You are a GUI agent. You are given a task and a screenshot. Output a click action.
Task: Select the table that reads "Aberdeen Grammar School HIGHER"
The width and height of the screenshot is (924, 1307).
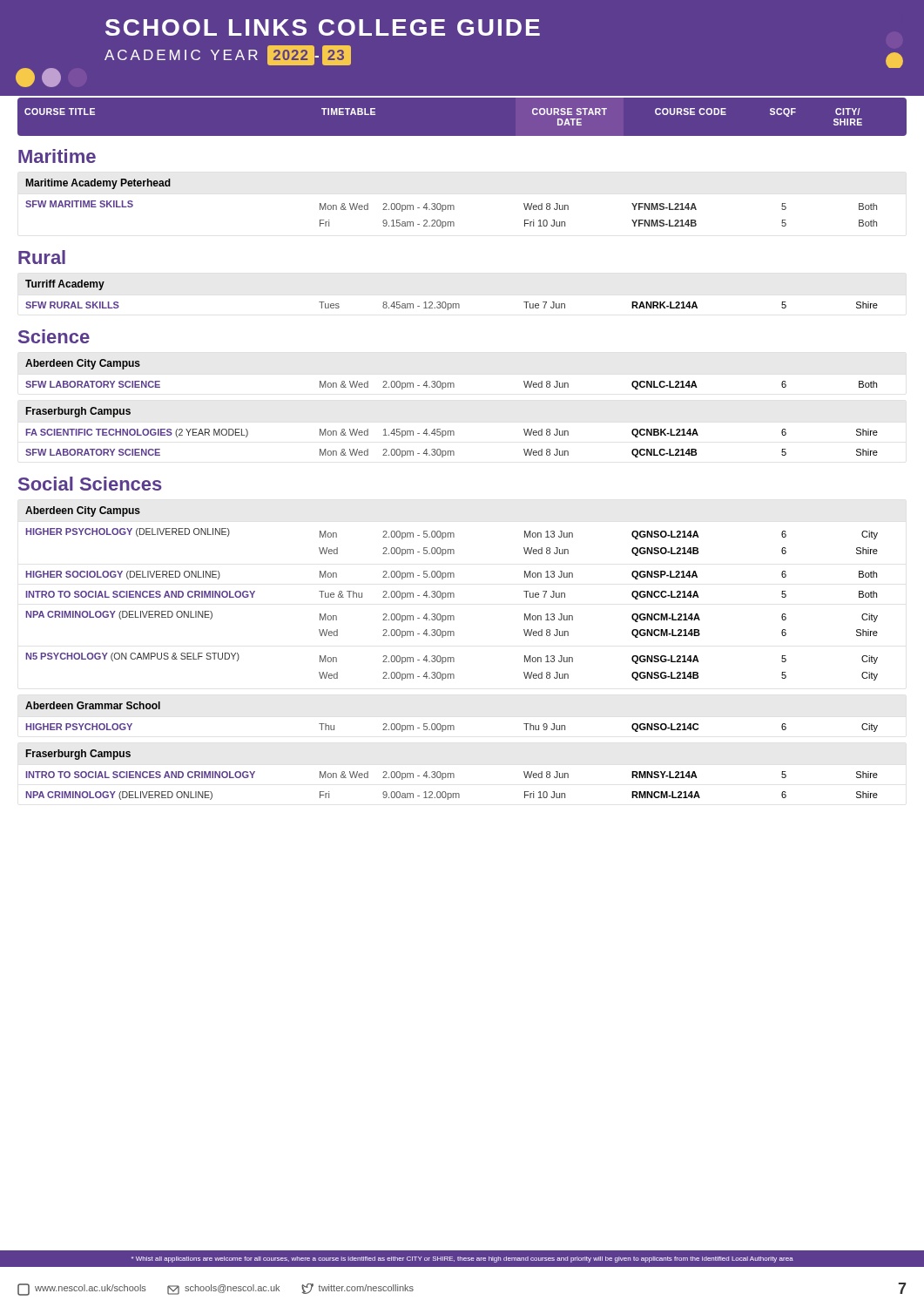(x=462, y=715)
